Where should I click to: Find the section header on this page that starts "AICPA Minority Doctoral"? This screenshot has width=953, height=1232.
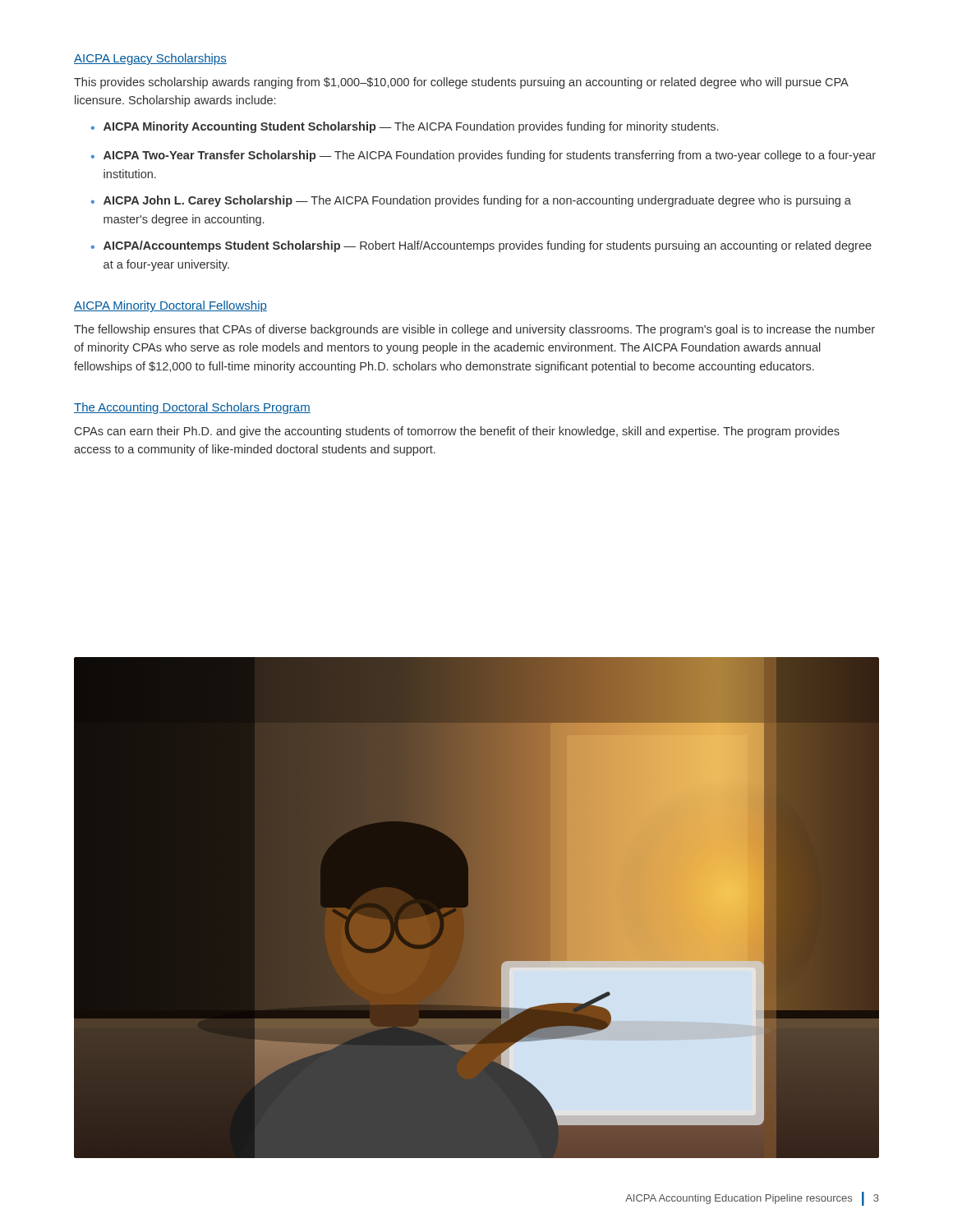click(x=170, y=305)
